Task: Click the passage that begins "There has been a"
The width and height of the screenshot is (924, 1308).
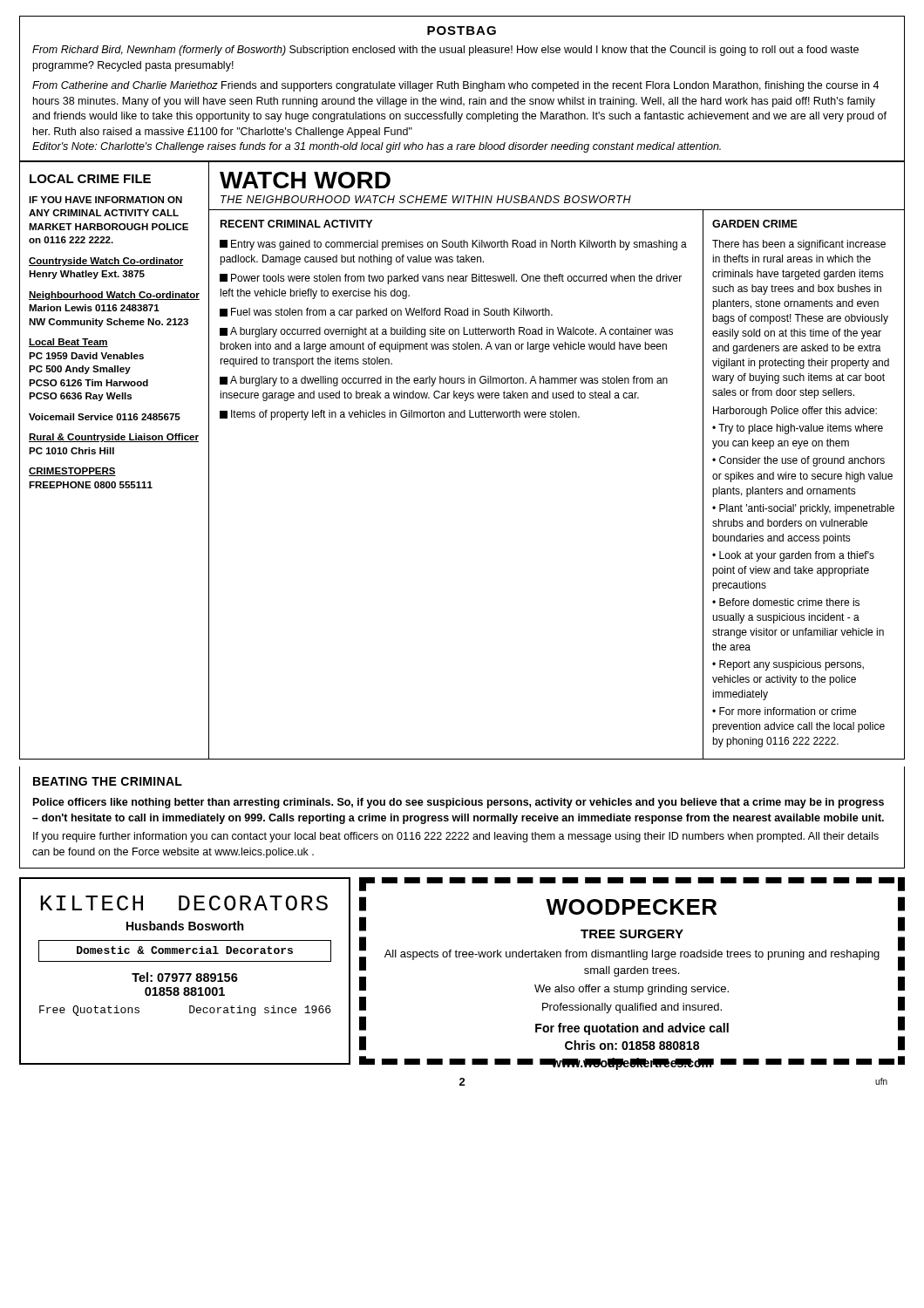Action: [801, 318]
